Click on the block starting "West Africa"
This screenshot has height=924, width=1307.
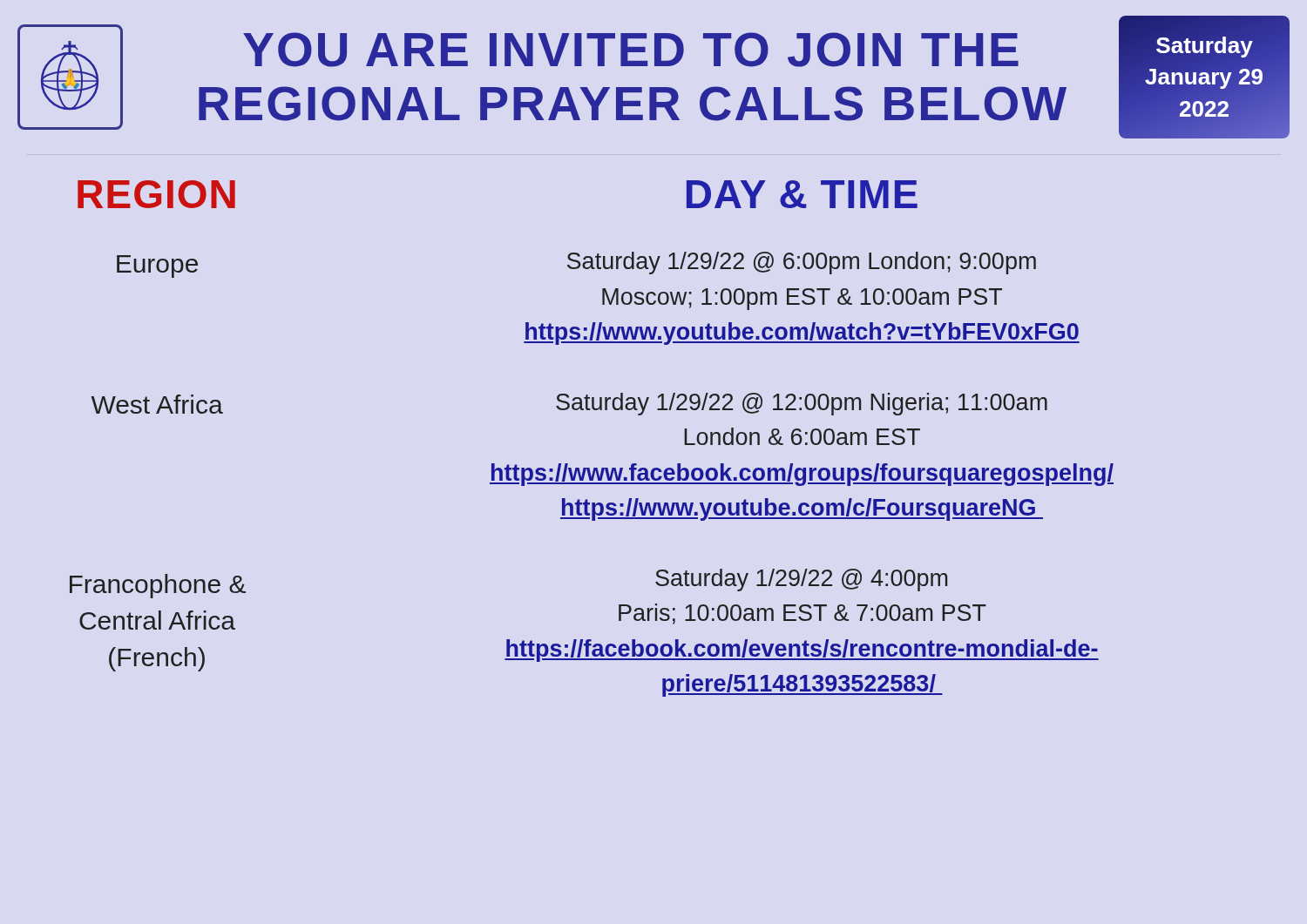157,404
